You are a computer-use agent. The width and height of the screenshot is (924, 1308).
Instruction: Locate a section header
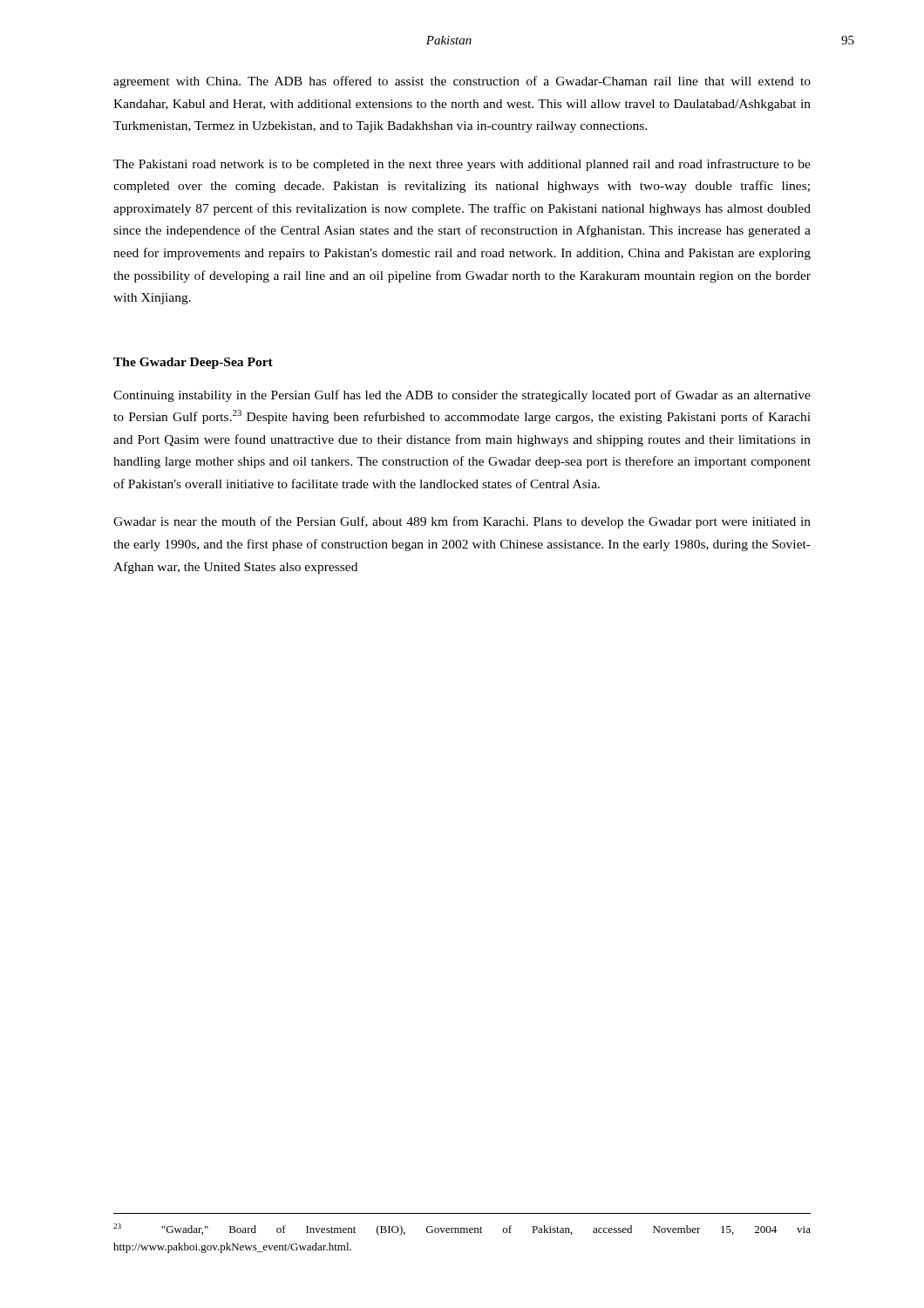[x=193, y=361]
